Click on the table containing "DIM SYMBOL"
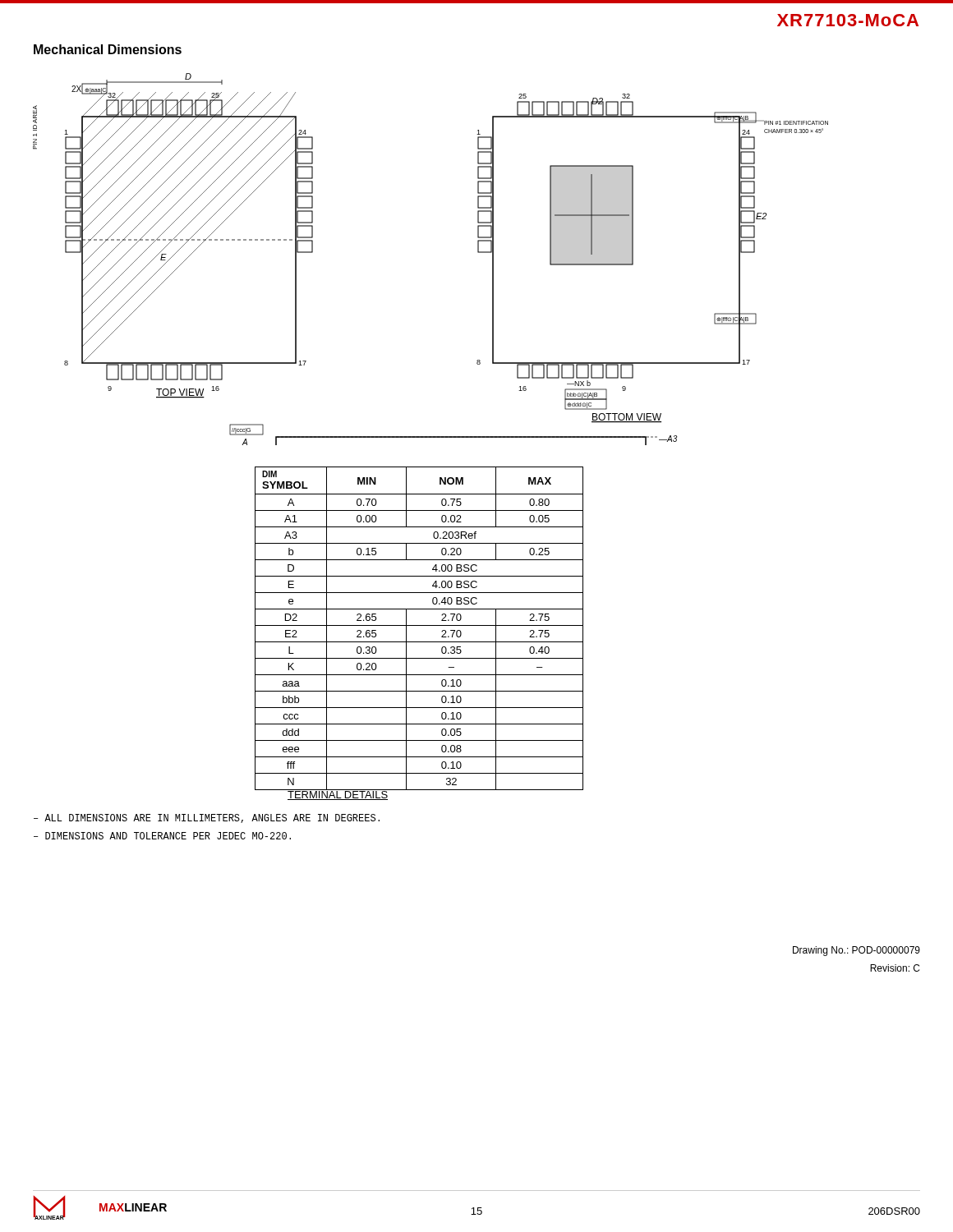 coord(419,628)
